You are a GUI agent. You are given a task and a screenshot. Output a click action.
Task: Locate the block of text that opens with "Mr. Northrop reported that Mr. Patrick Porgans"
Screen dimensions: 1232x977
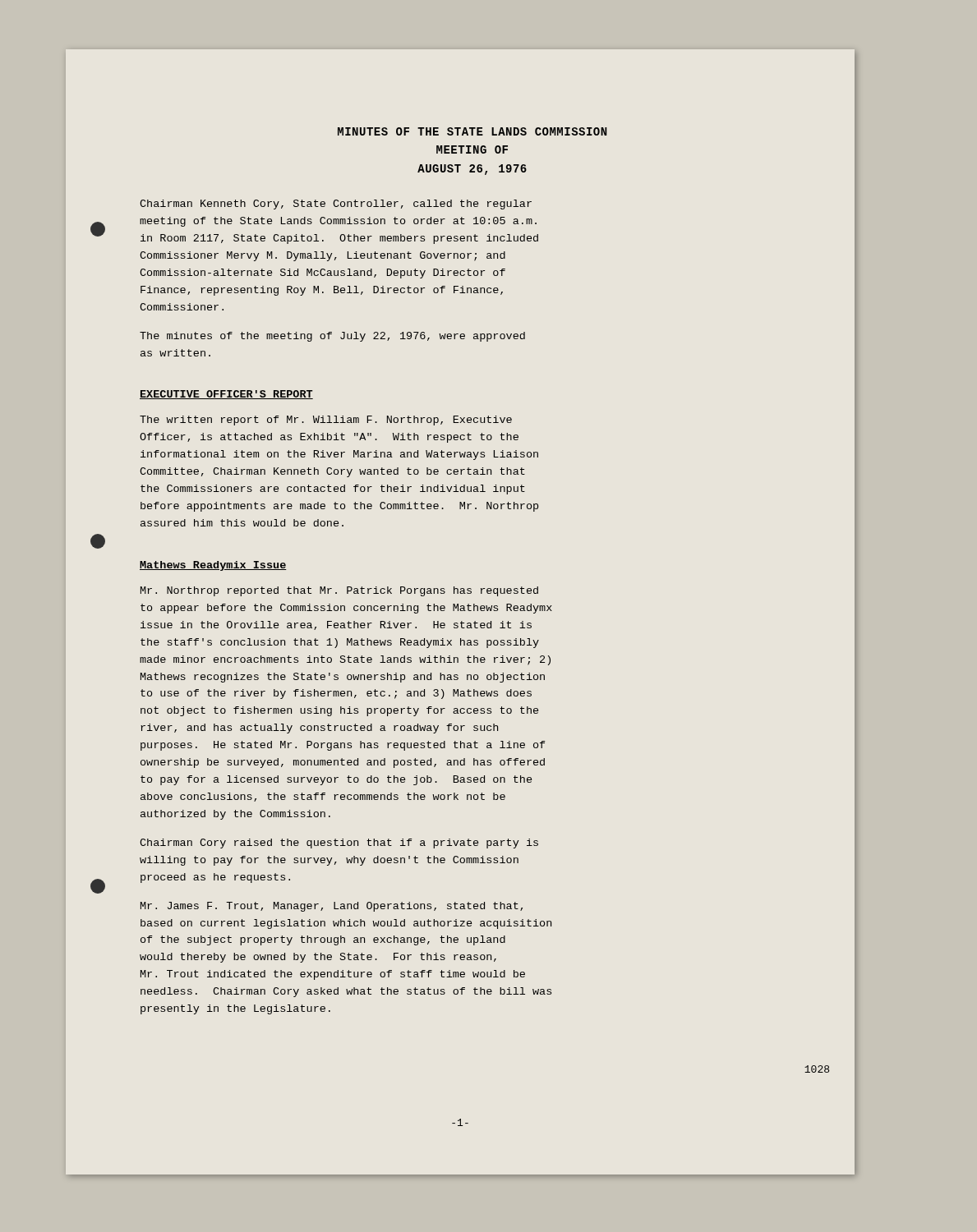coord(346,703)
